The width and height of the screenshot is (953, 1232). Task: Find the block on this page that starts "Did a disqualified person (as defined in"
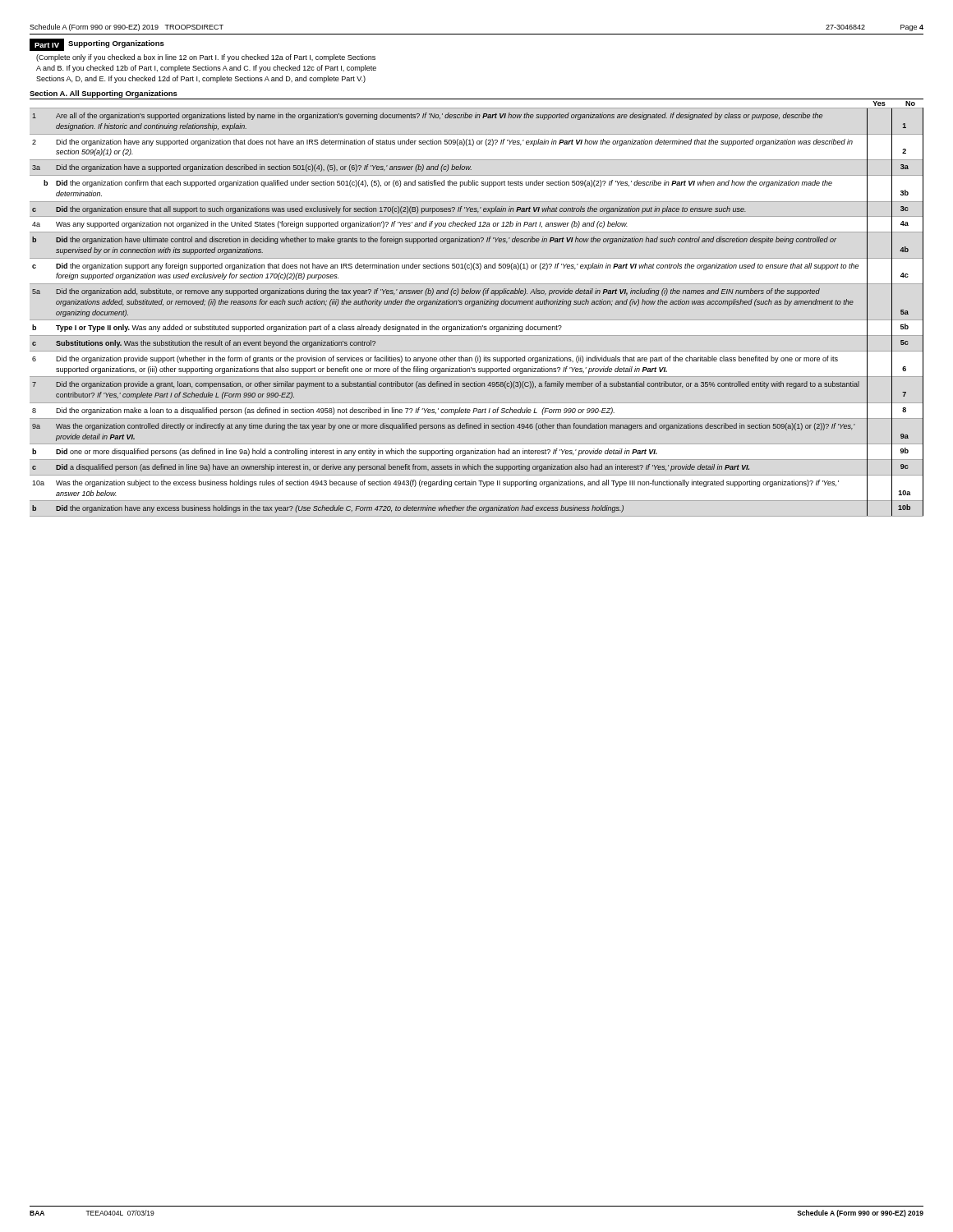point(403,467)
